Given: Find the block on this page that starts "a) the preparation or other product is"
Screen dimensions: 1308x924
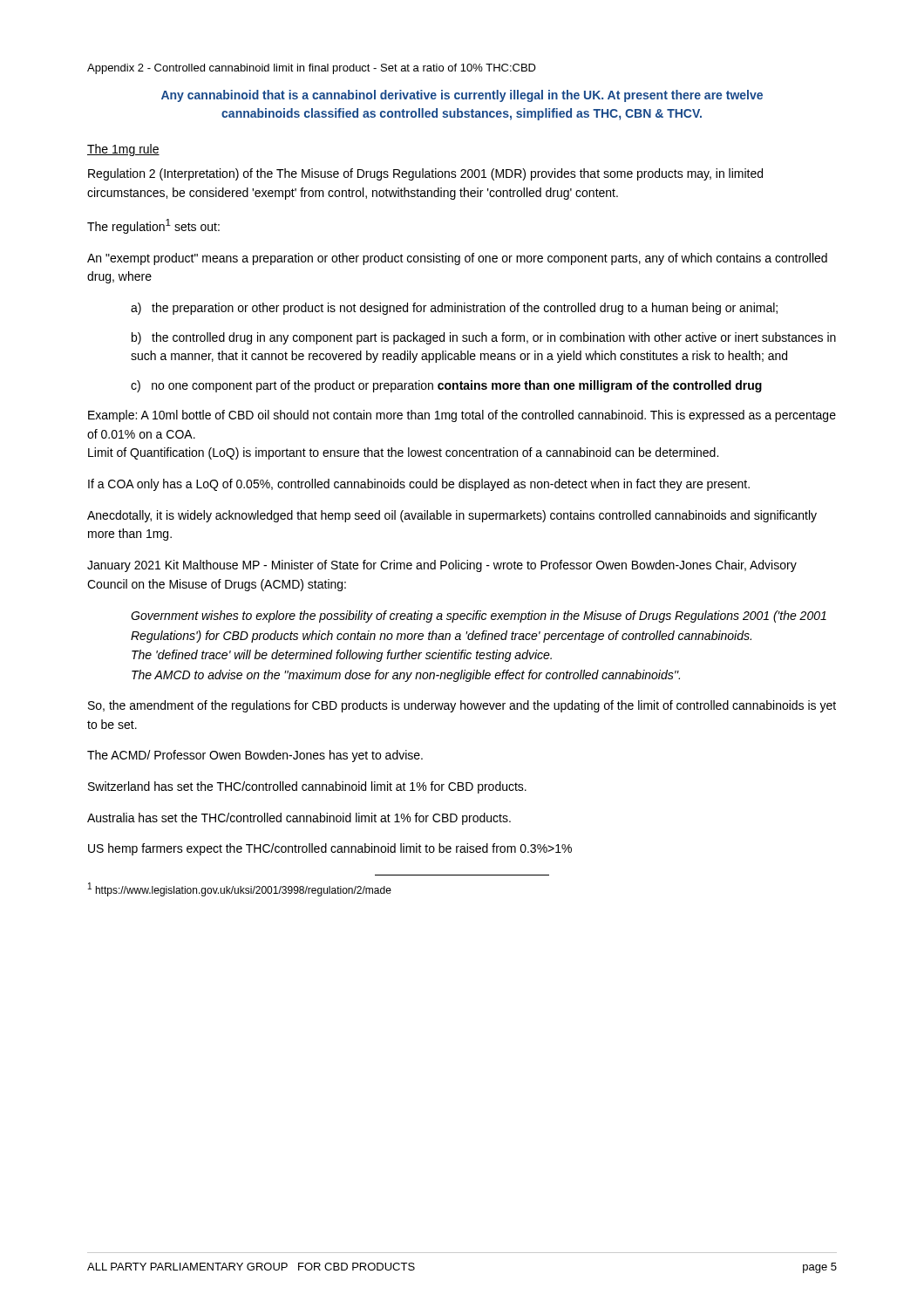Looking at the screenshot, I should (455, 308).
